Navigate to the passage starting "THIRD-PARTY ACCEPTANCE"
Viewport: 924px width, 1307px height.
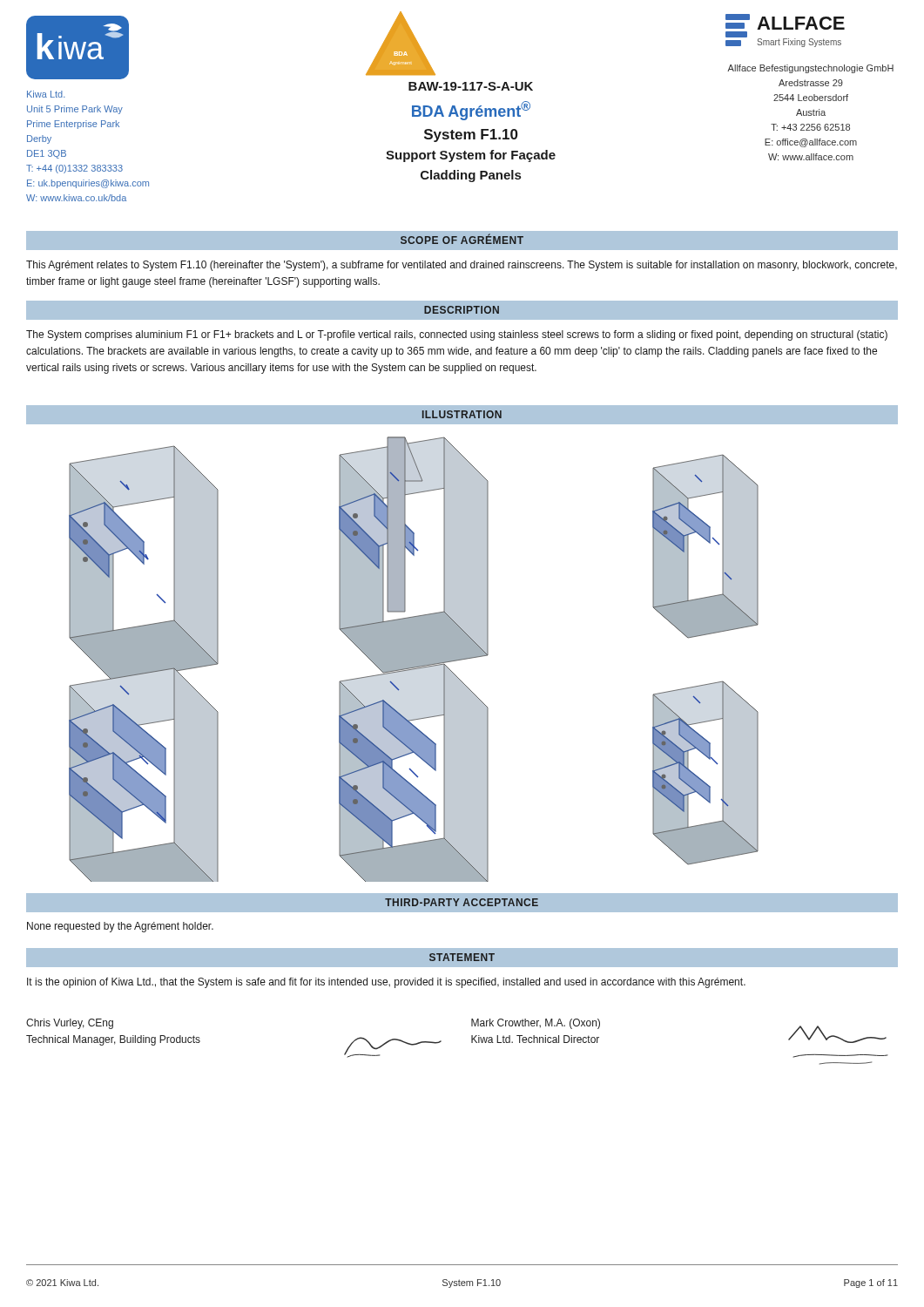point(462,903)
